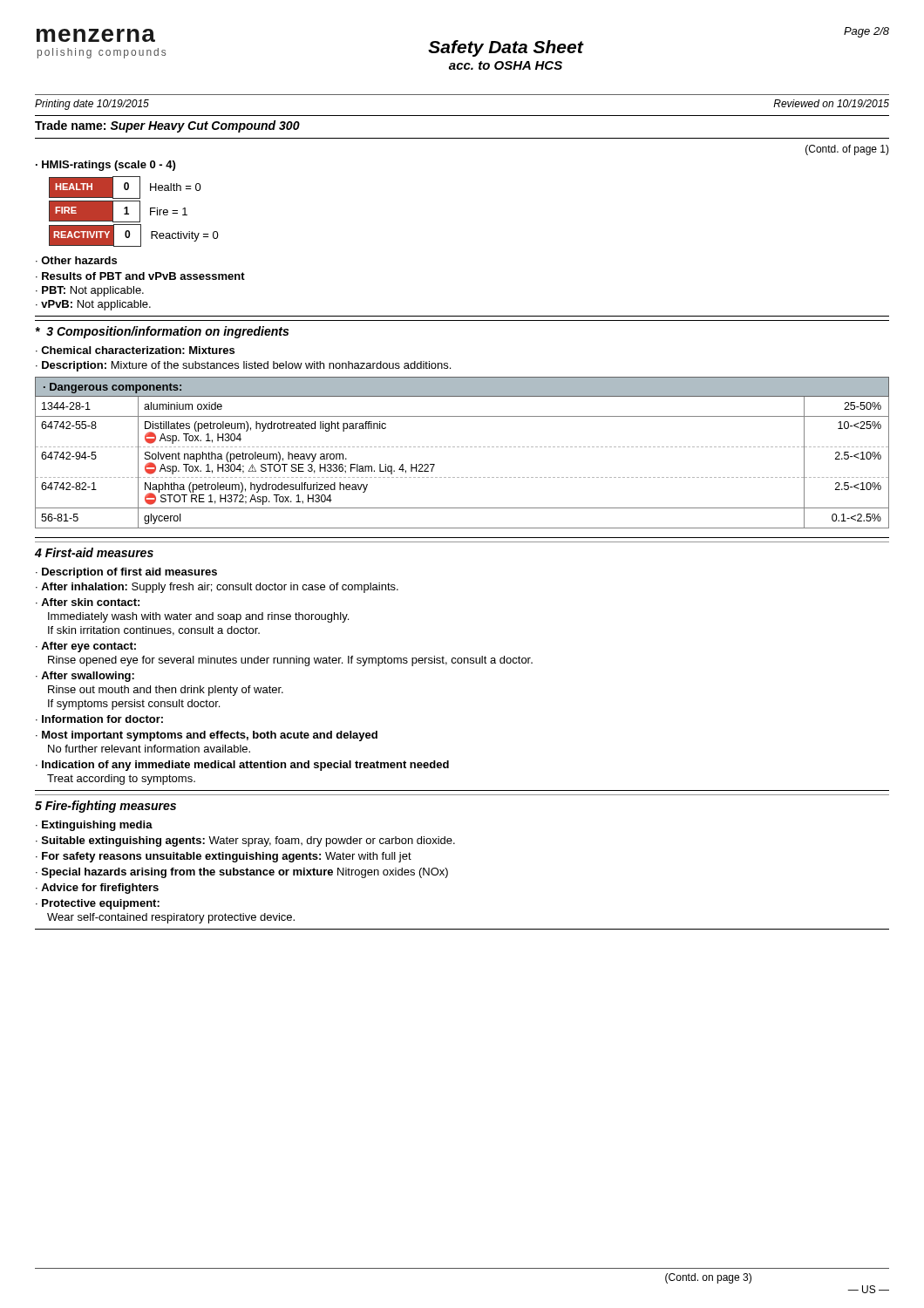924x1308 pixels.
Task: Find the passage starting "Safety Data Sheet"
Action: point(506,54)
